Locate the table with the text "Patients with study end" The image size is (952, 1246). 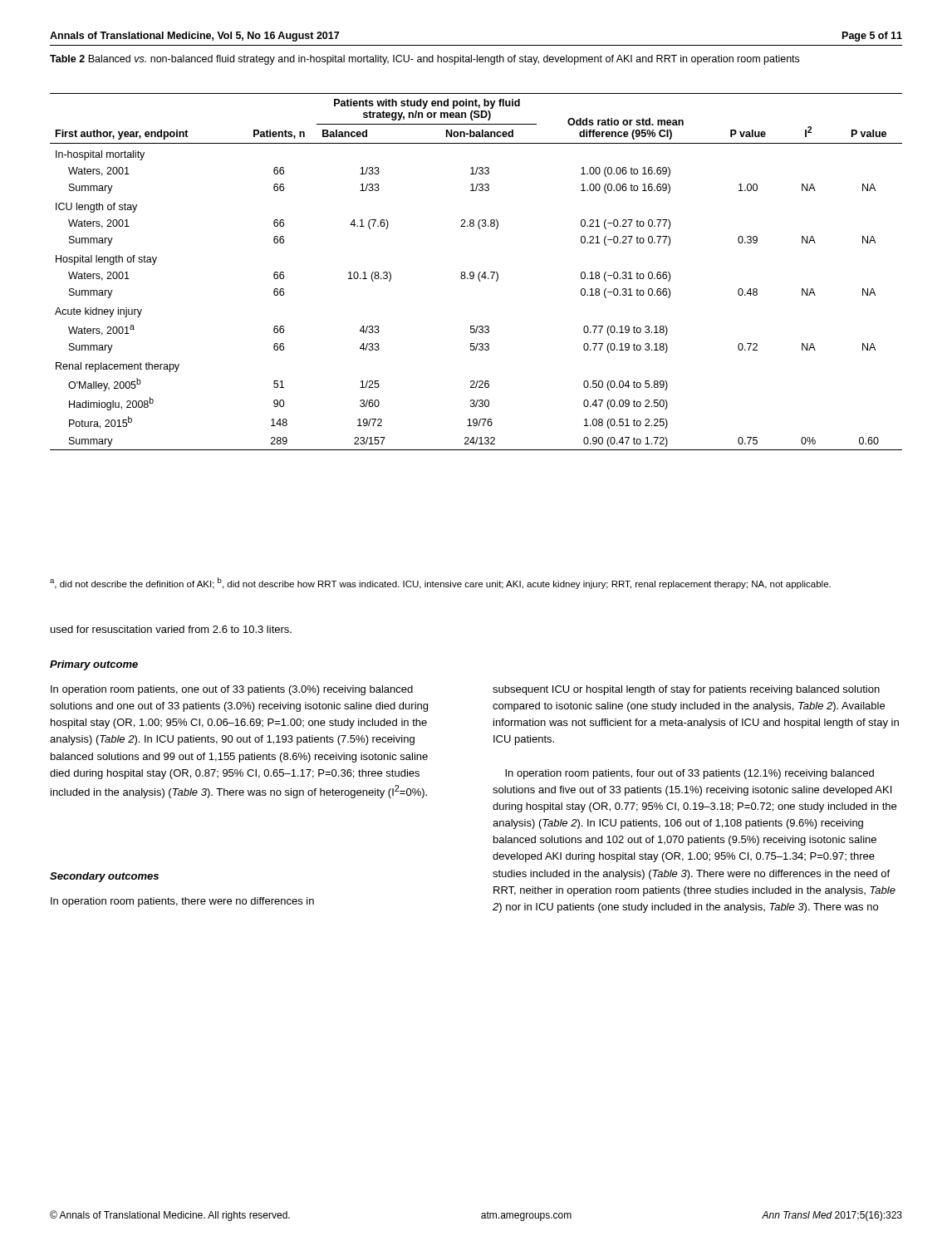(476, 272)
